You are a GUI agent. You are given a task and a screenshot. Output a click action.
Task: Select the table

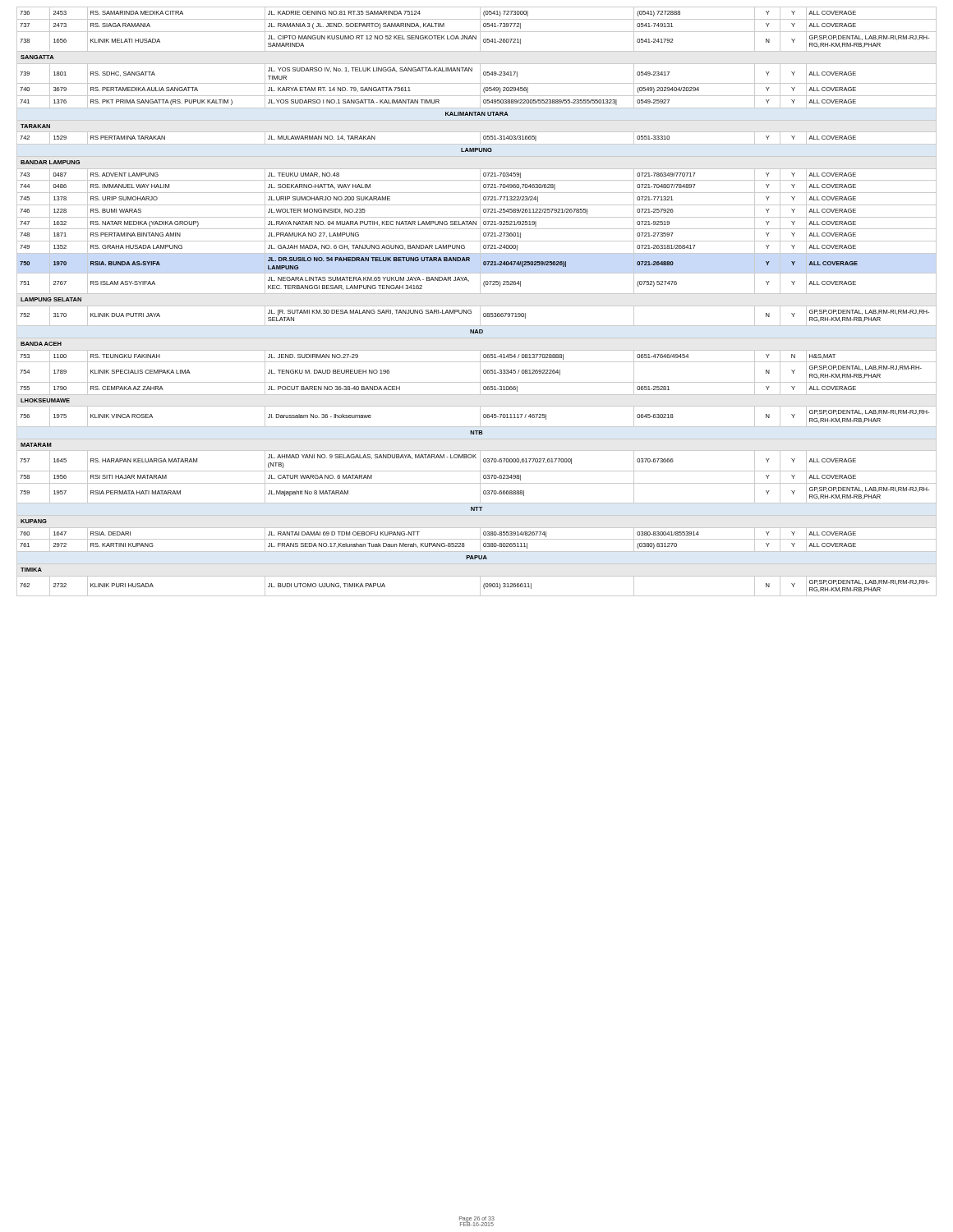tap(476, 298)
